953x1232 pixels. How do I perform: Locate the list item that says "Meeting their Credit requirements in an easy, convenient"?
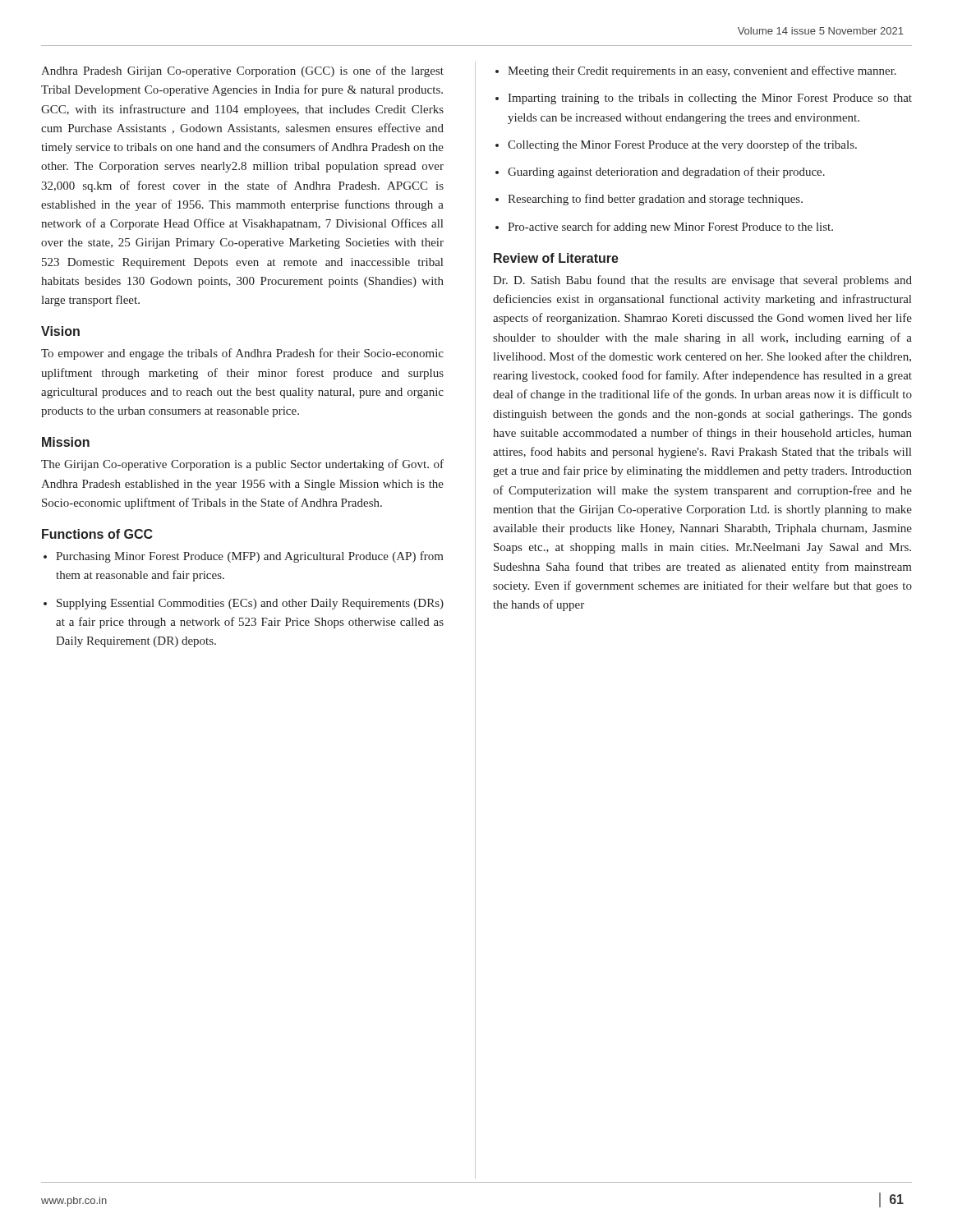point(702,71)
